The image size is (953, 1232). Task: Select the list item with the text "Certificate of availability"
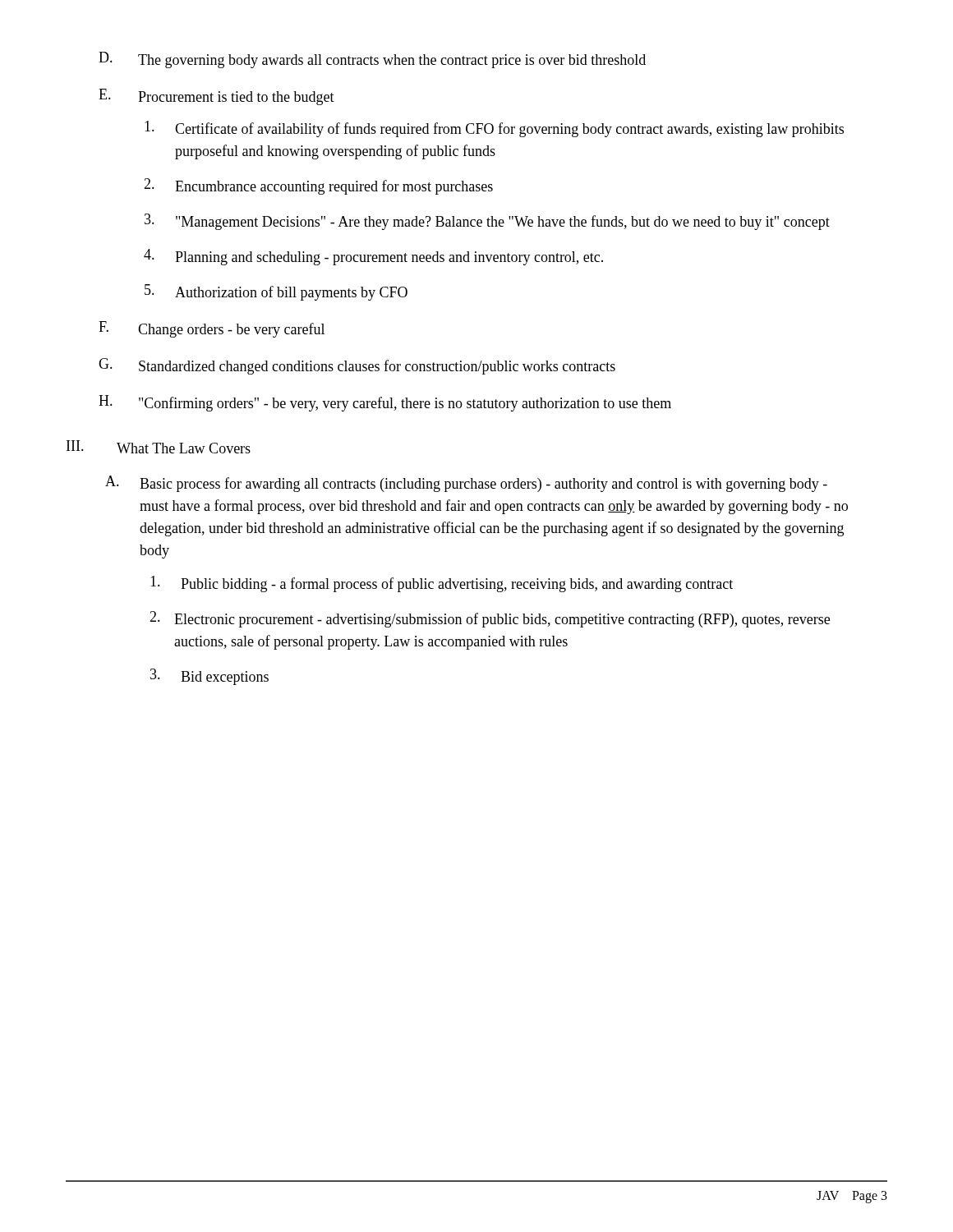499,140
